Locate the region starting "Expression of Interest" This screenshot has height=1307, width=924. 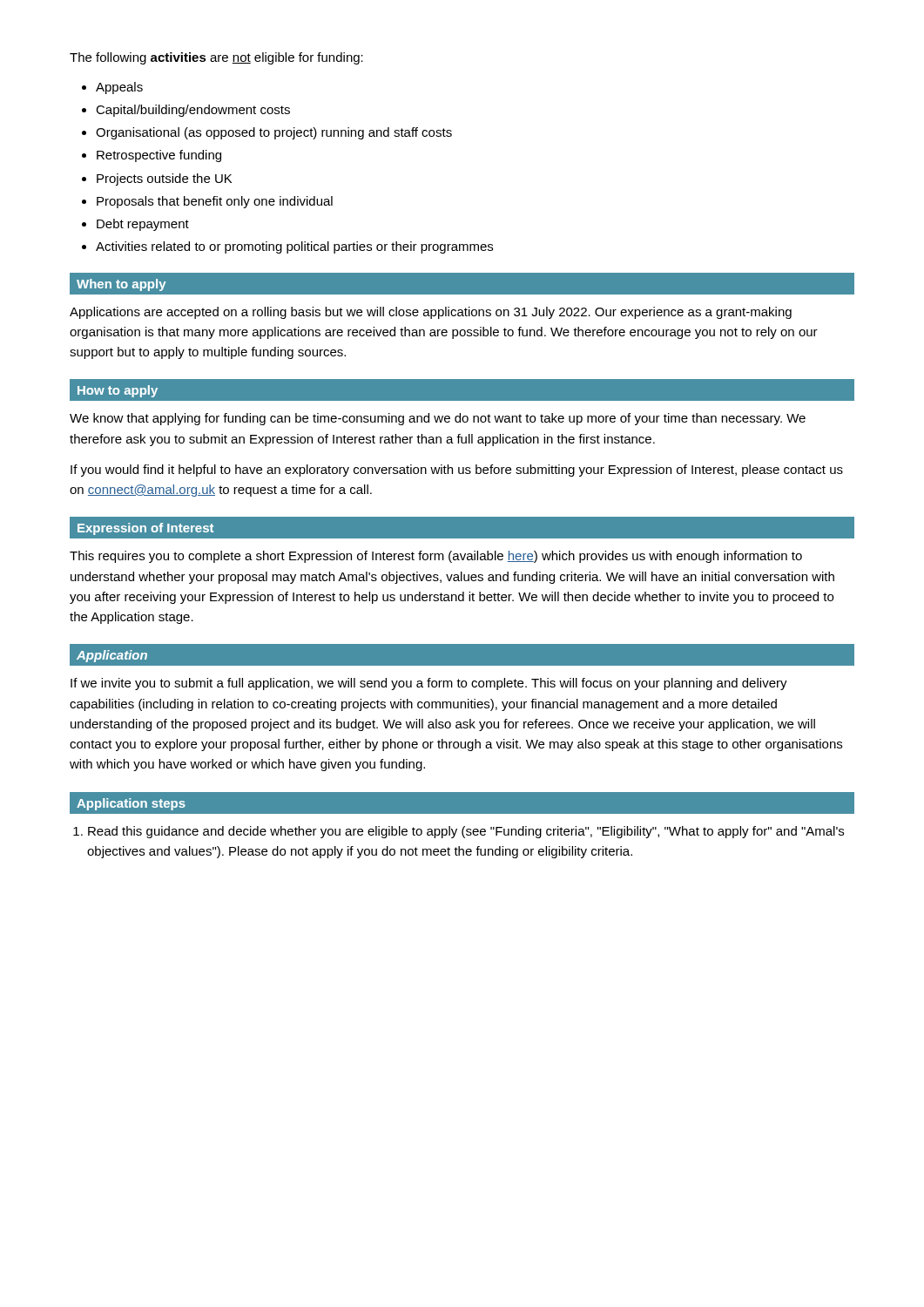462,528
